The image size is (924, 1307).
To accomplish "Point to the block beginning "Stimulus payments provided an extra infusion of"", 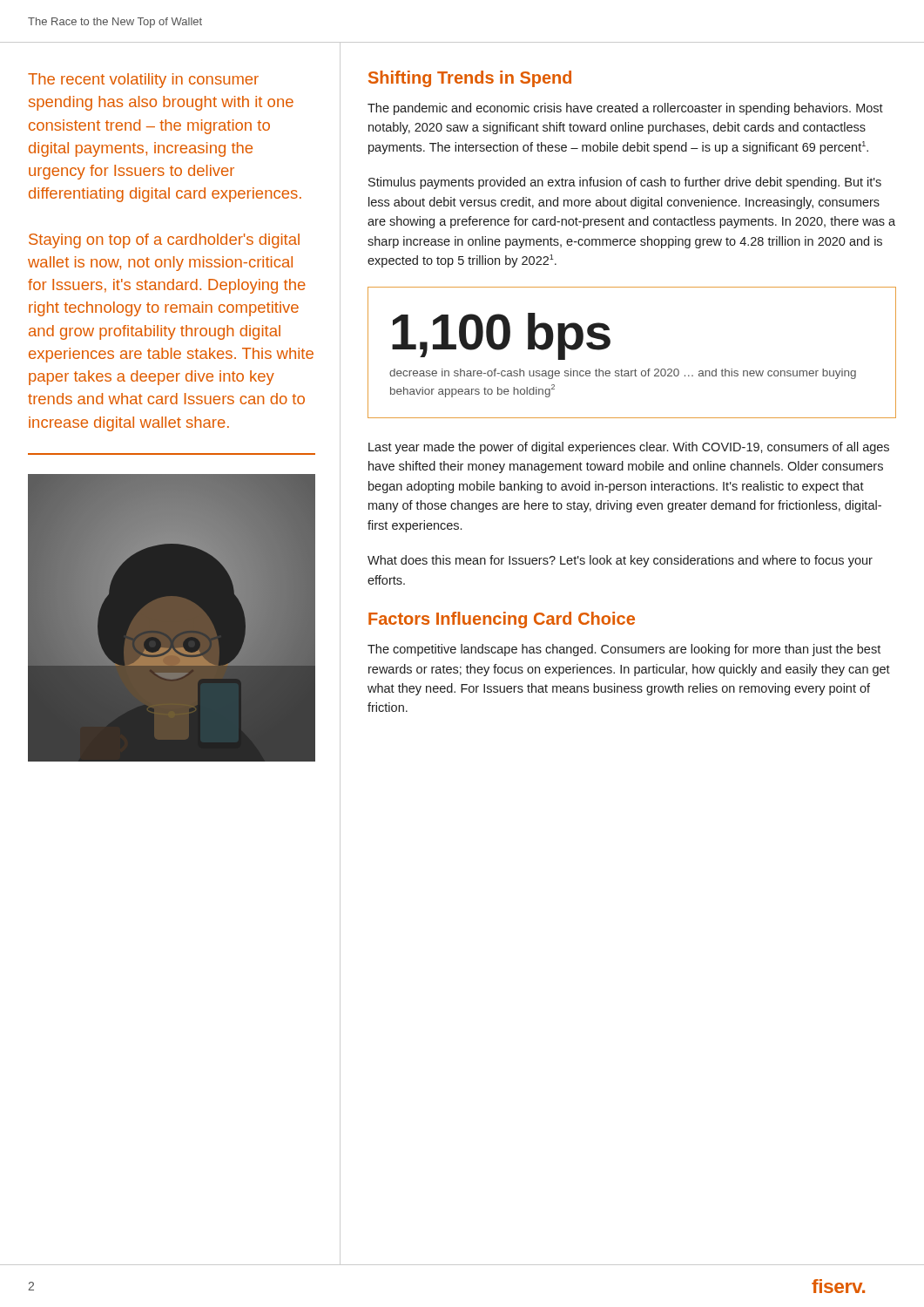I will (x=631, y=222).
